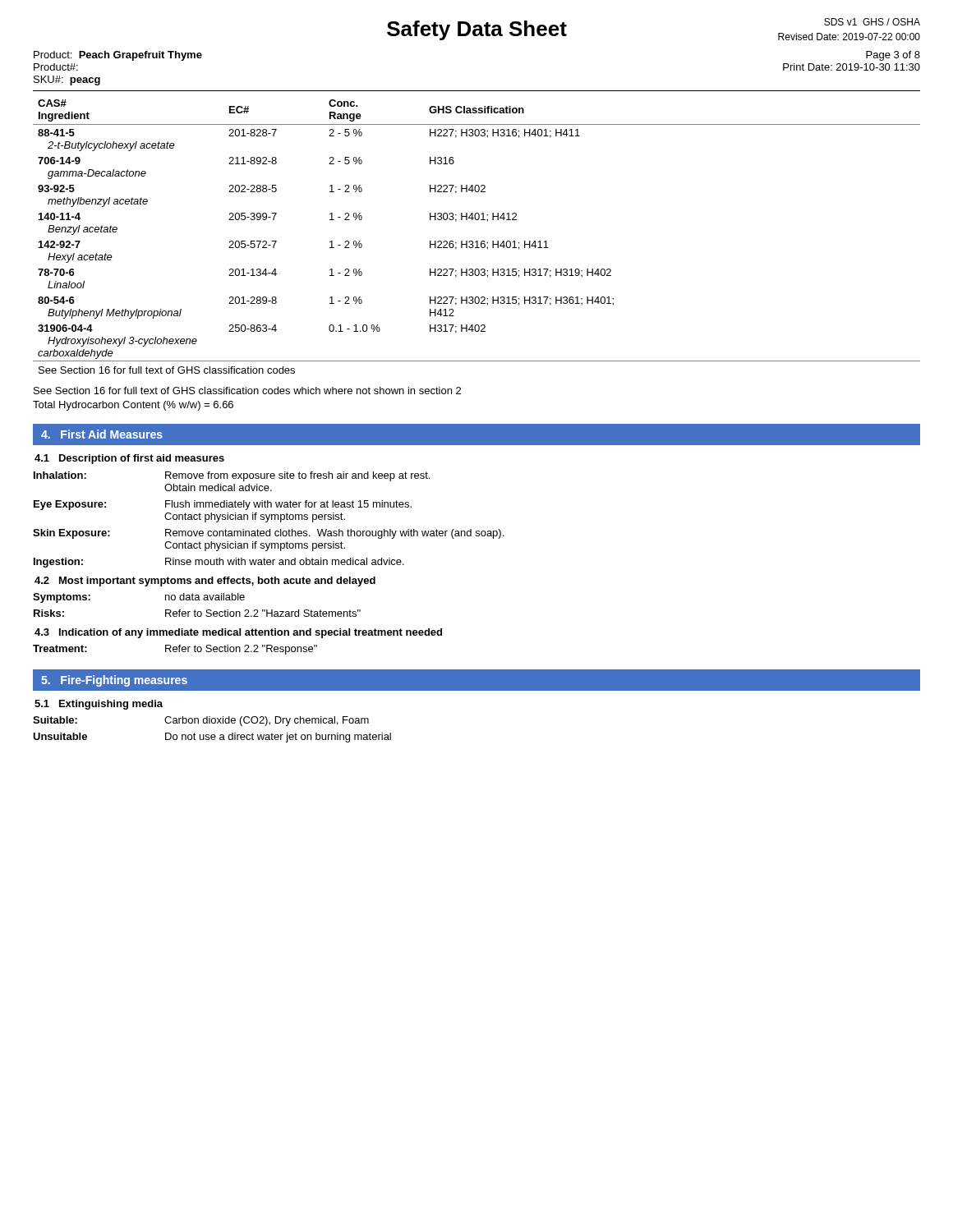Point to the section header beginning "4.1 Description of first aid"
Image resolution: width=953 pixels, height=1232 pixels.
[129, 458]
